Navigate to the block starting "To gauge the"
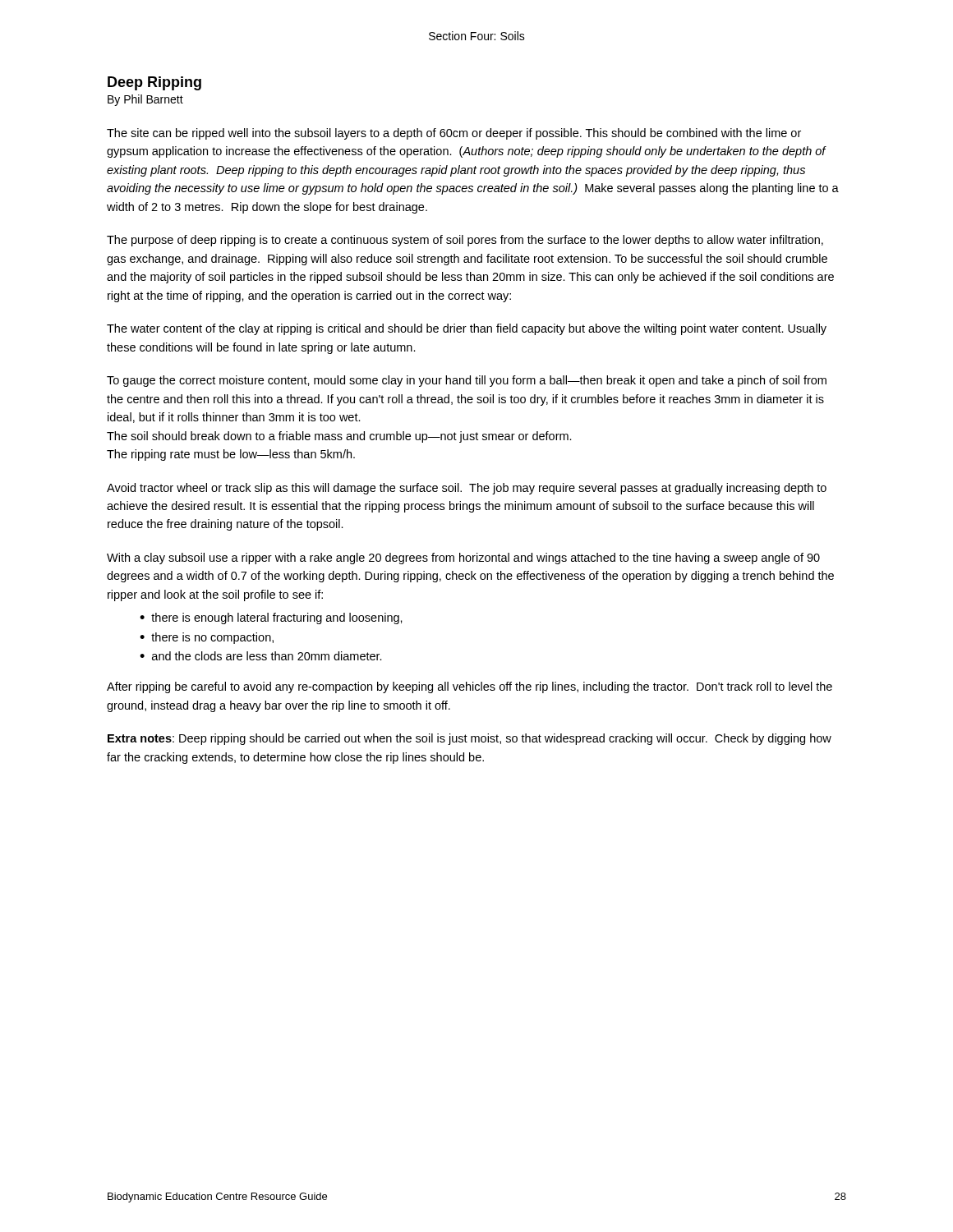 pos(467,381)
